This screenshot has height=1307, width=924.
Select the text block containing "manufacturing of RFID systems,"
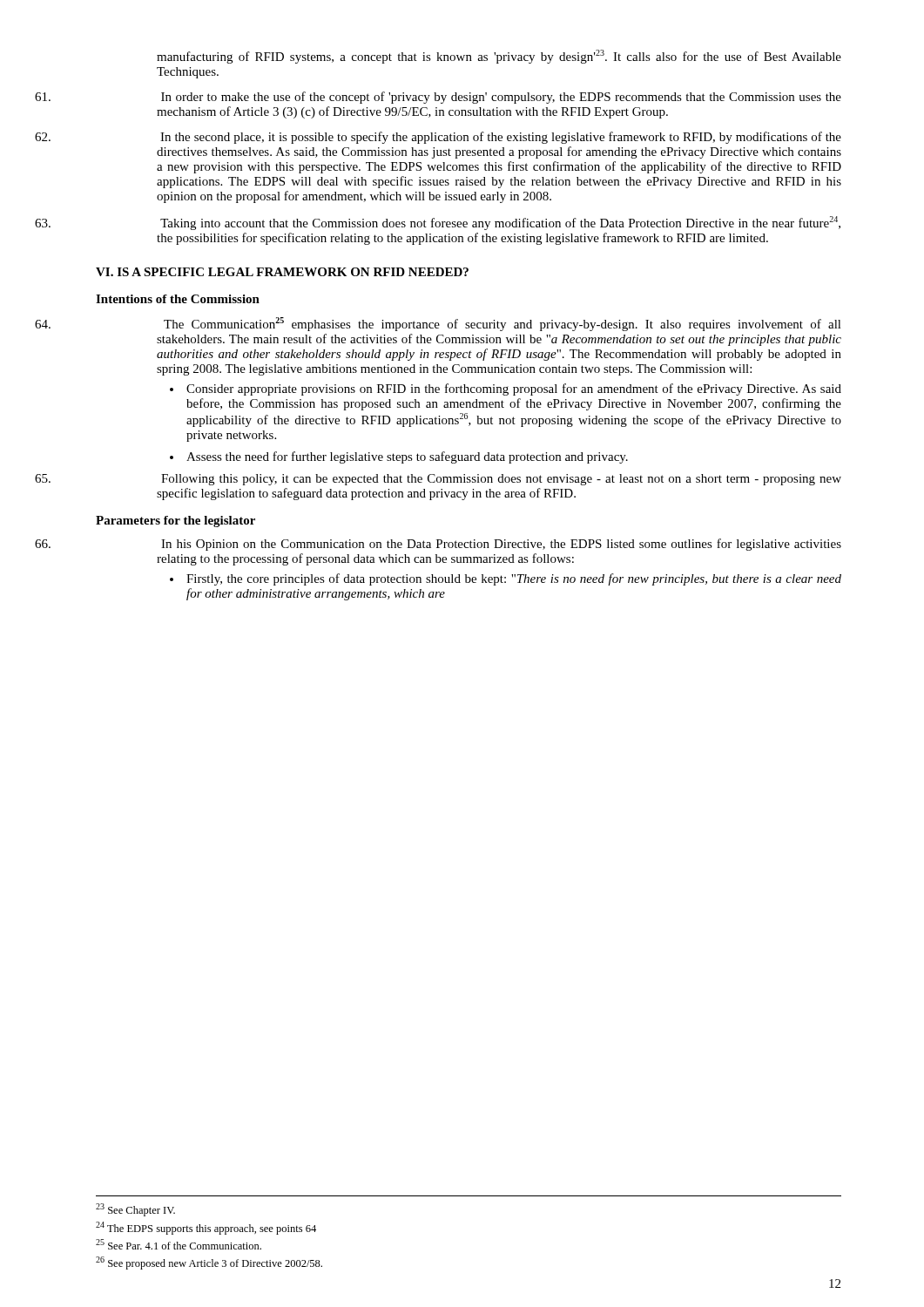coord(469,64)
